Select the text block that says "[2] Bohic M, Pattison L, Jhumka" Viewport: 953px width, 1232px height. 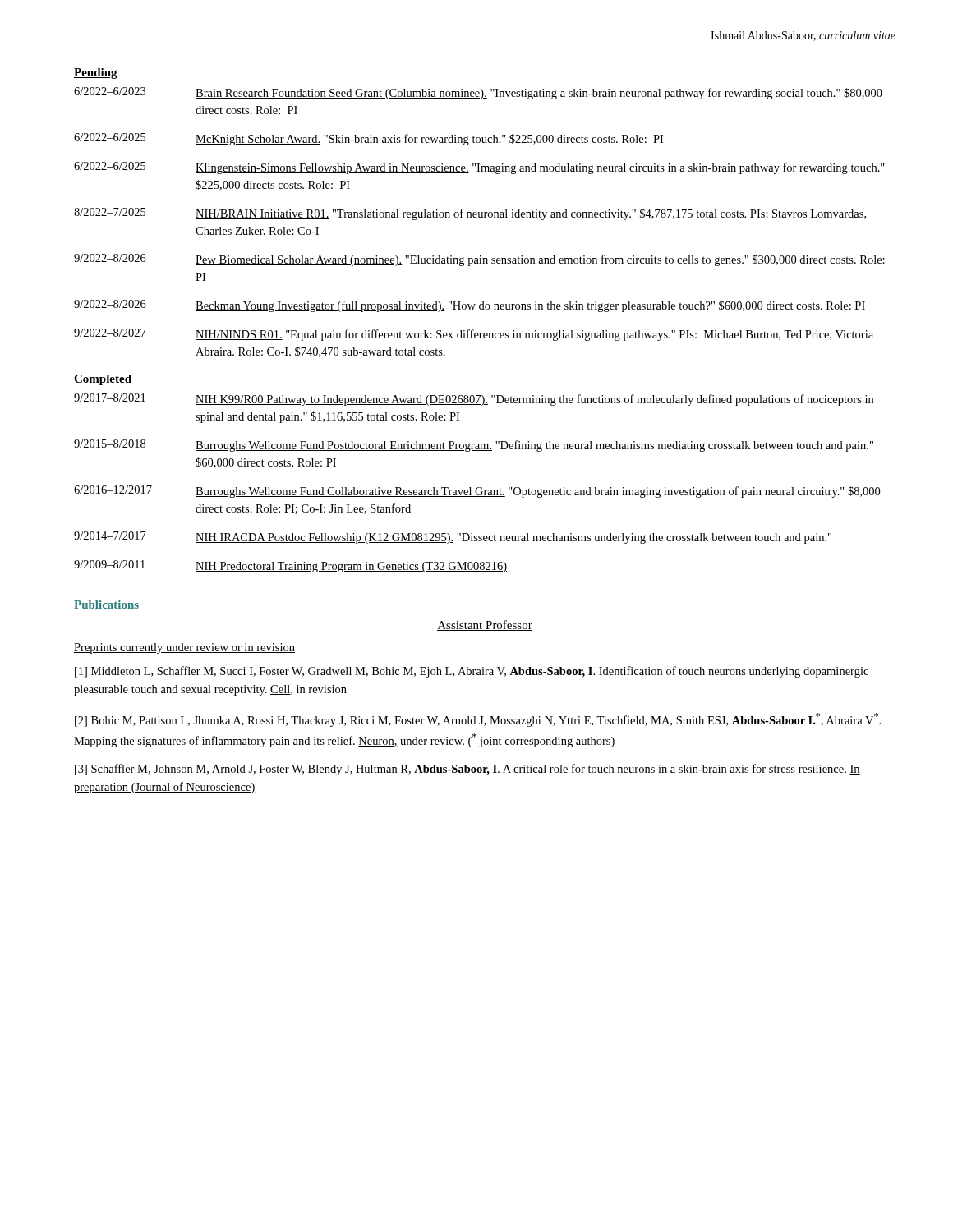click(x=478, y=729)
